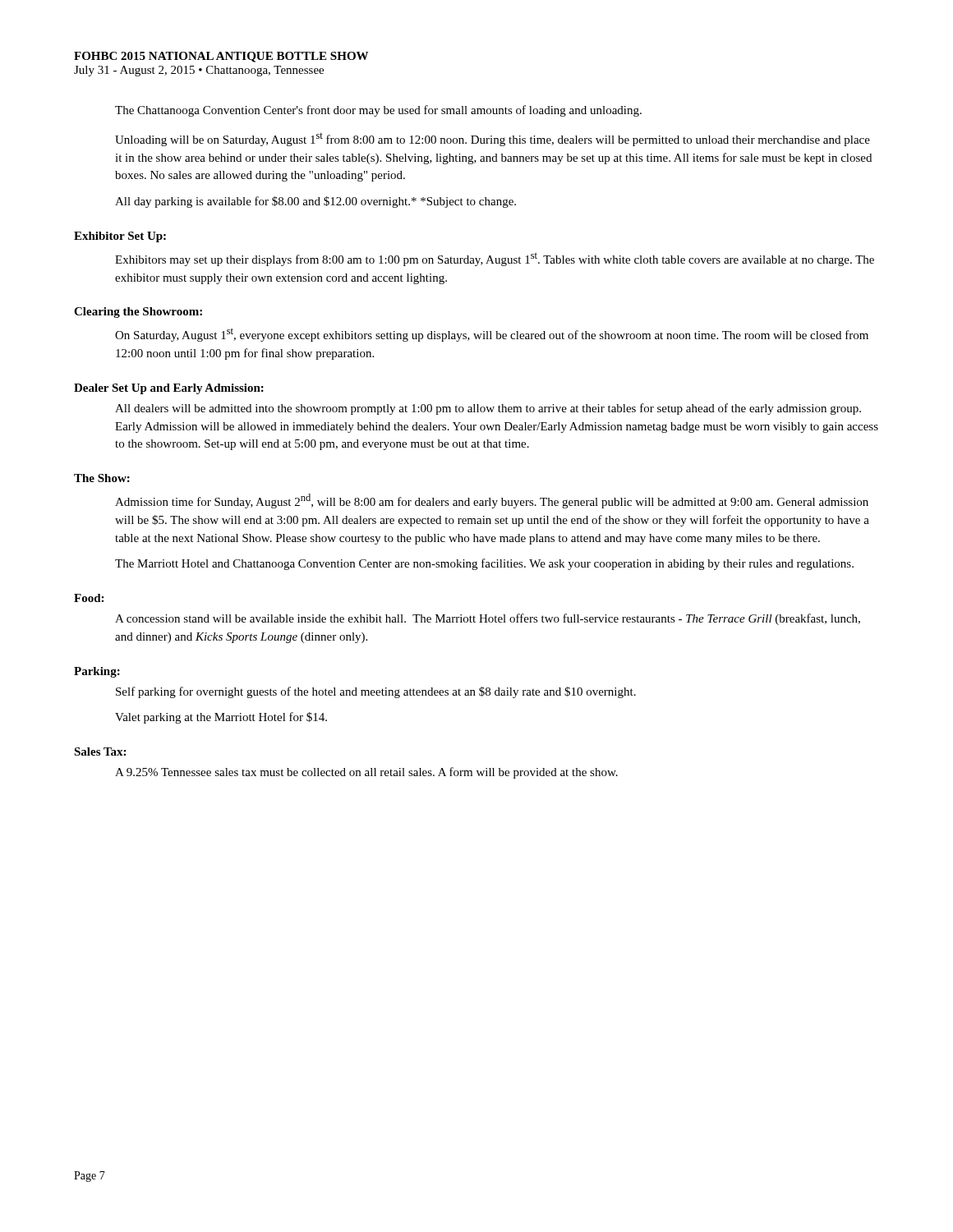Where is the passage that starts "The Marriott Hotel and Chattanooga"?
This screenshot has height=1232, width=953.
pos(485,564)
